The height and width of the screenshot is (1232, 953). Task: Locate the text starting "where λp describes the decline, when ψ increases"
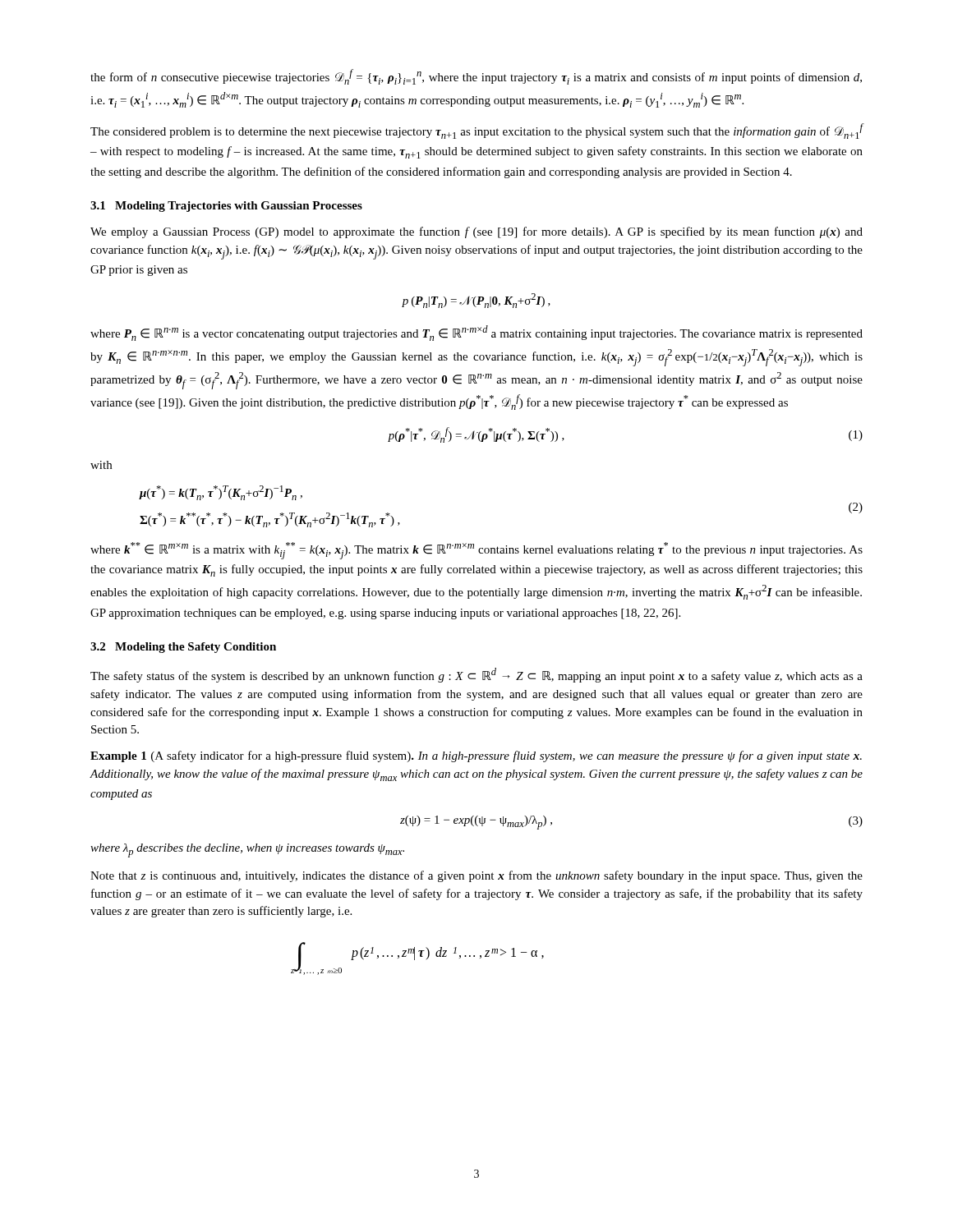(247, 850)
